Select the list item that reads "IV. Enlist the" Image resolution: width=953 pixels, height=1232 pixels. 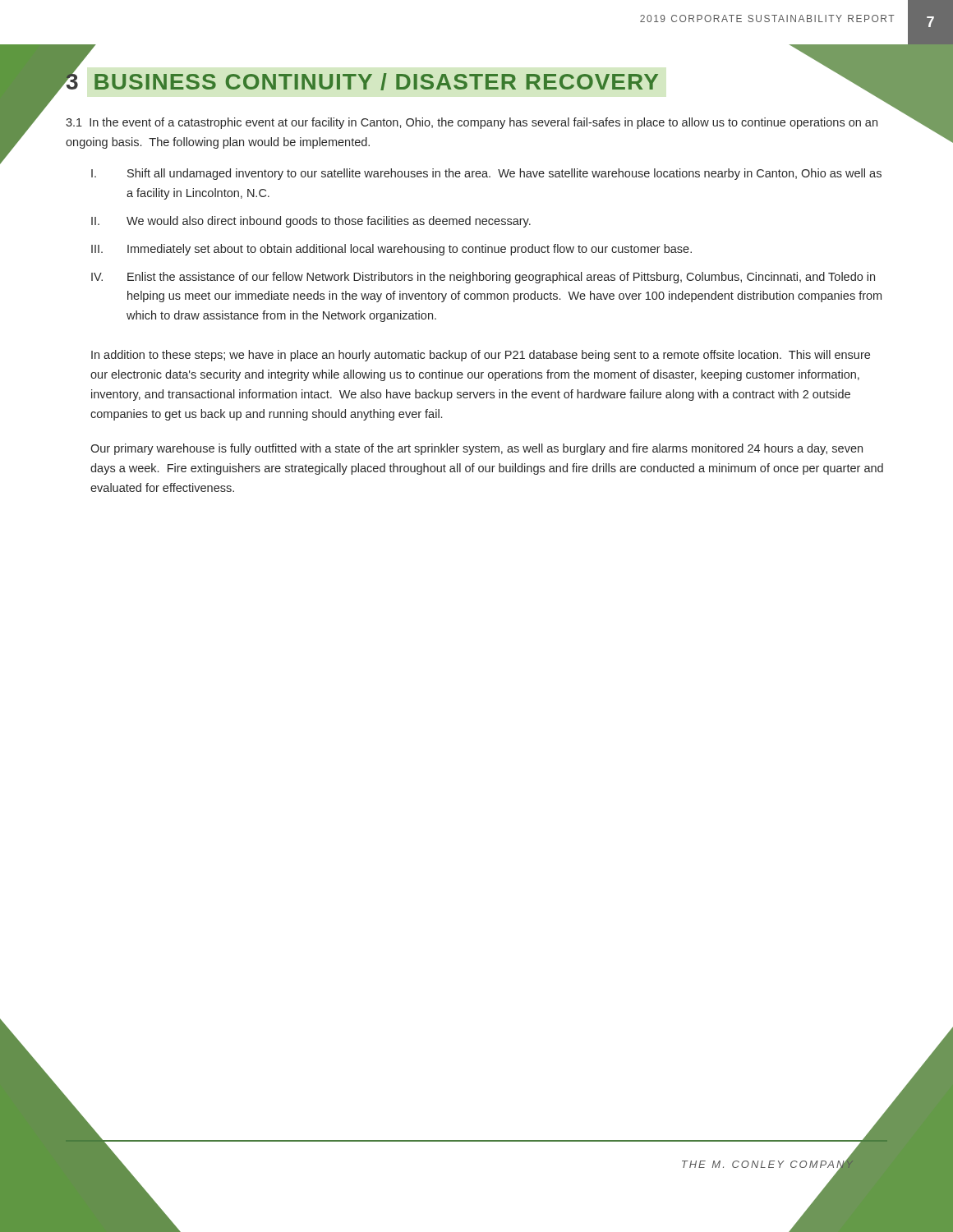click(489, 297)
